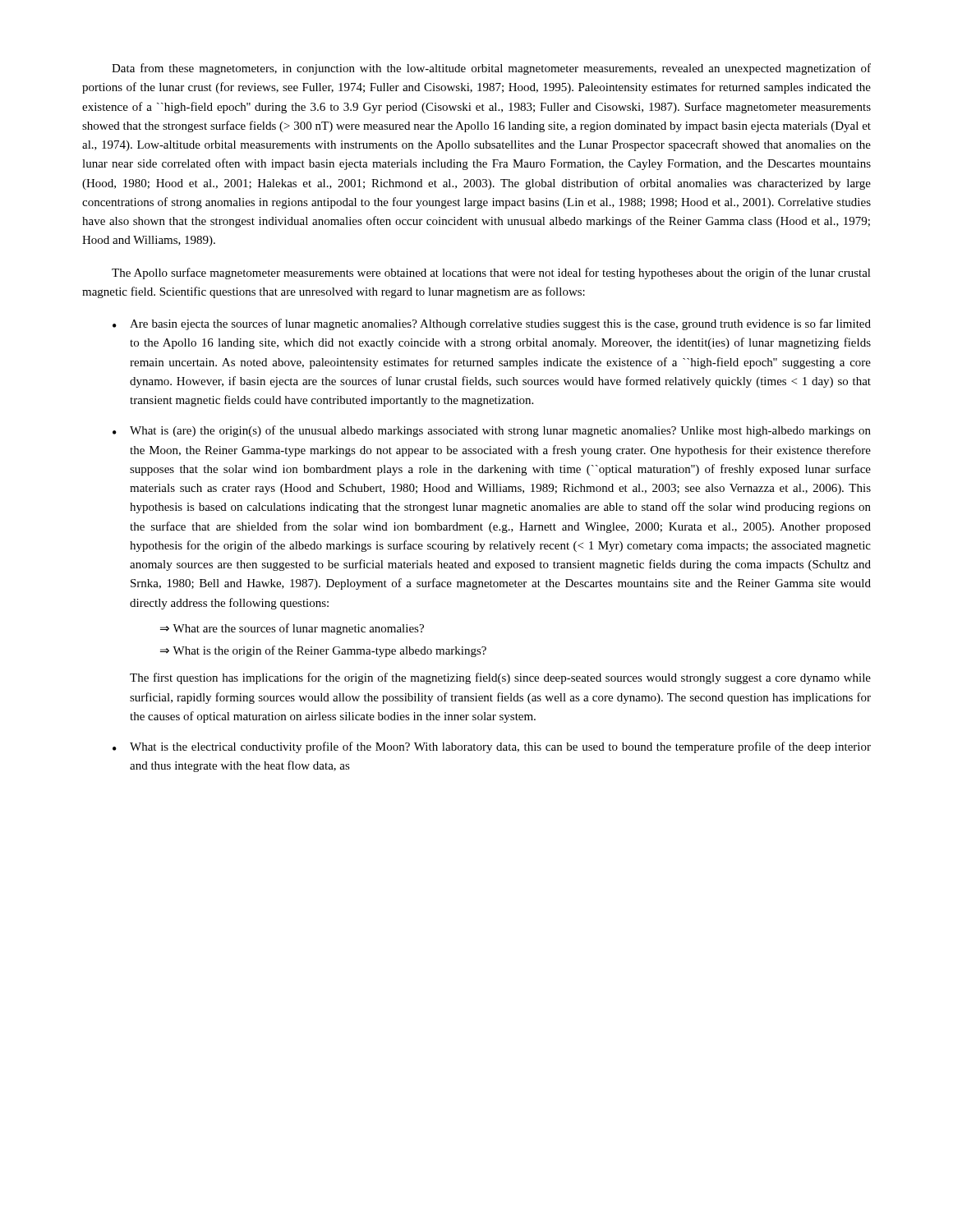This screenshot has width=953, height=1232.
Task: Find the region starting "• Are basin ejecta the sources of"
Action: pyautogui.click(x=491, y=362)
